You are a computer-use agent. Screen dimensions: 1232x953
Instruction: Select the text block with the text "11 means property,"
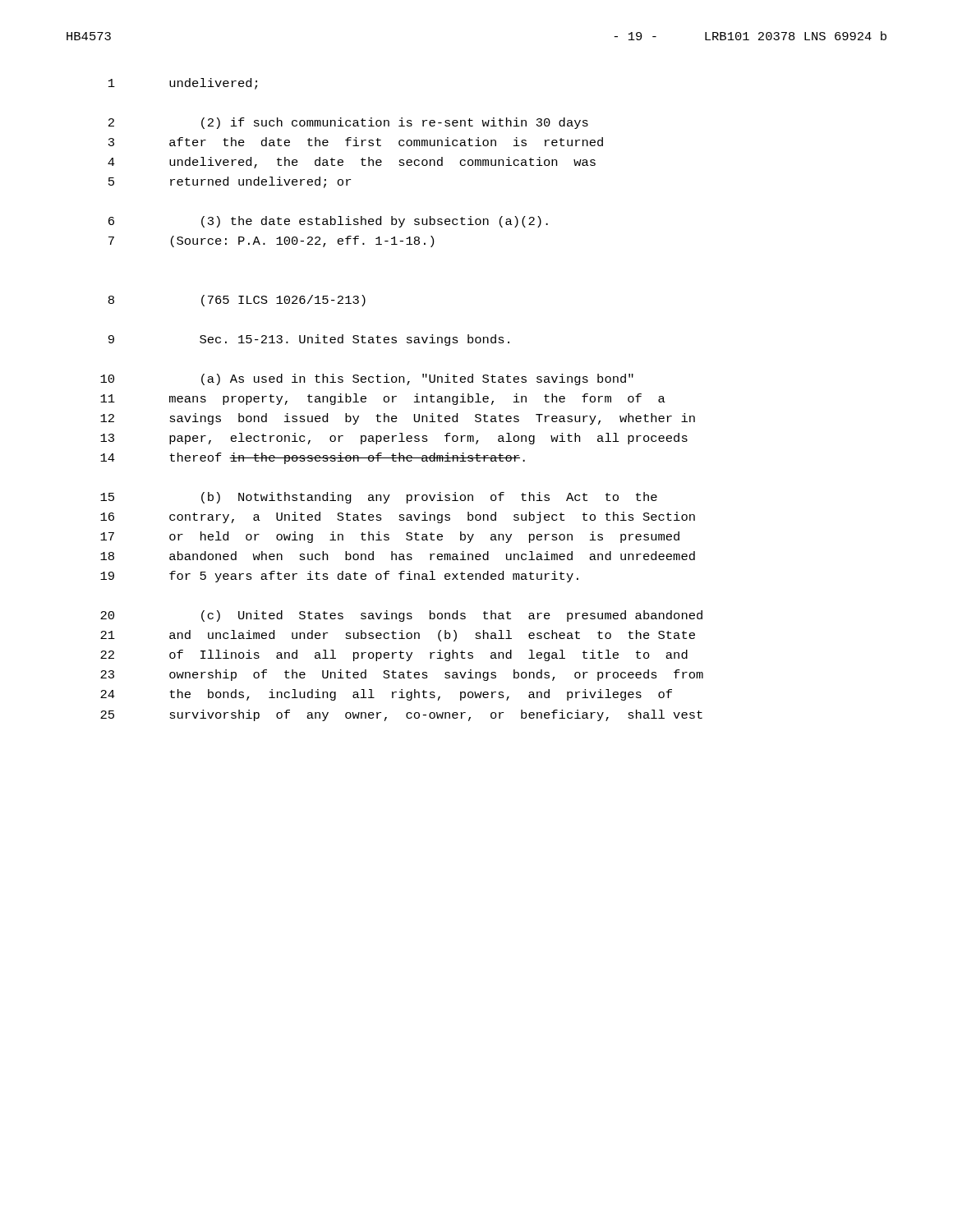pos(476,399)
